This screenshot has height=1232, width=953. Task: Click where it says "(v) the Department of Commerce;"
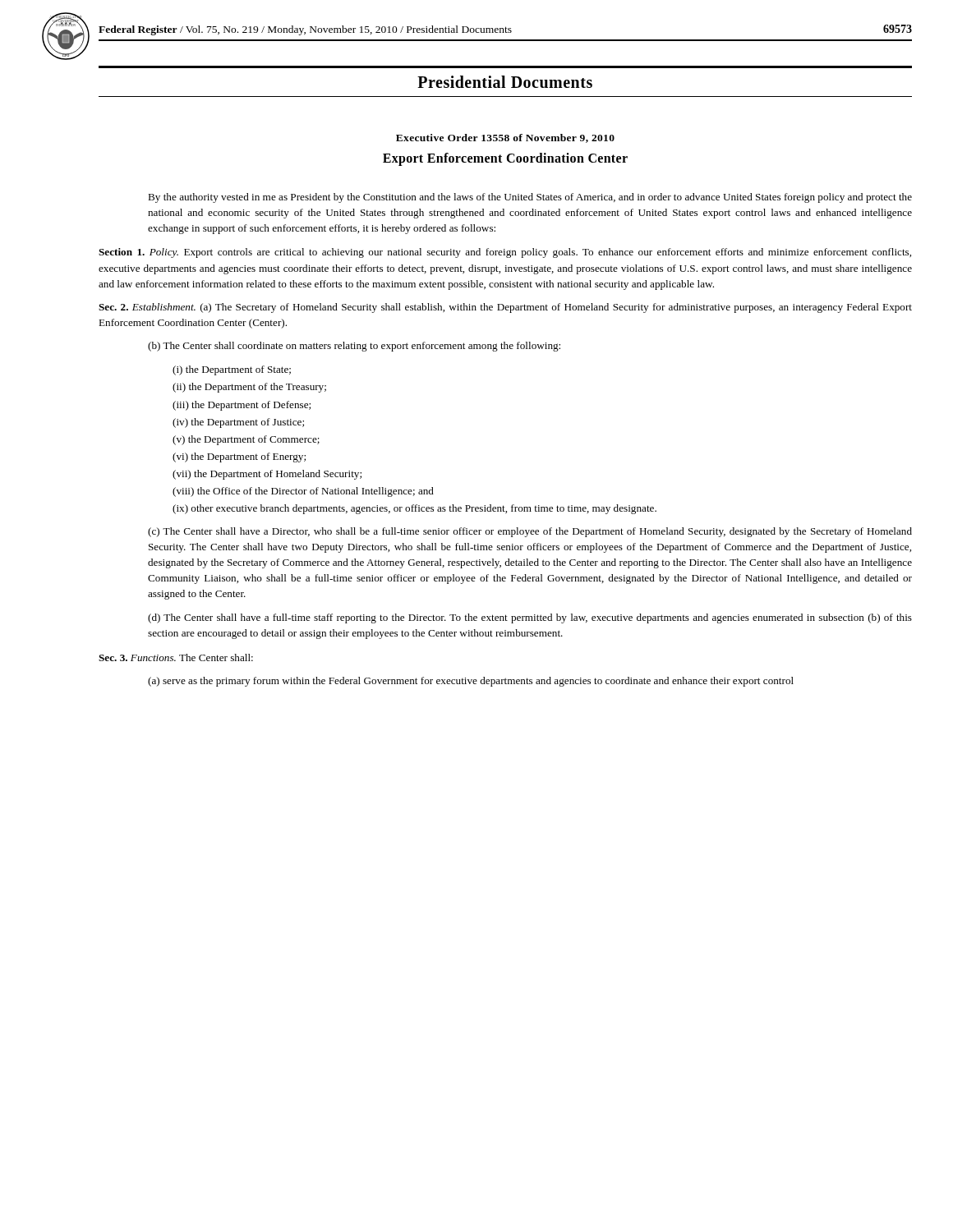(246, 439)
